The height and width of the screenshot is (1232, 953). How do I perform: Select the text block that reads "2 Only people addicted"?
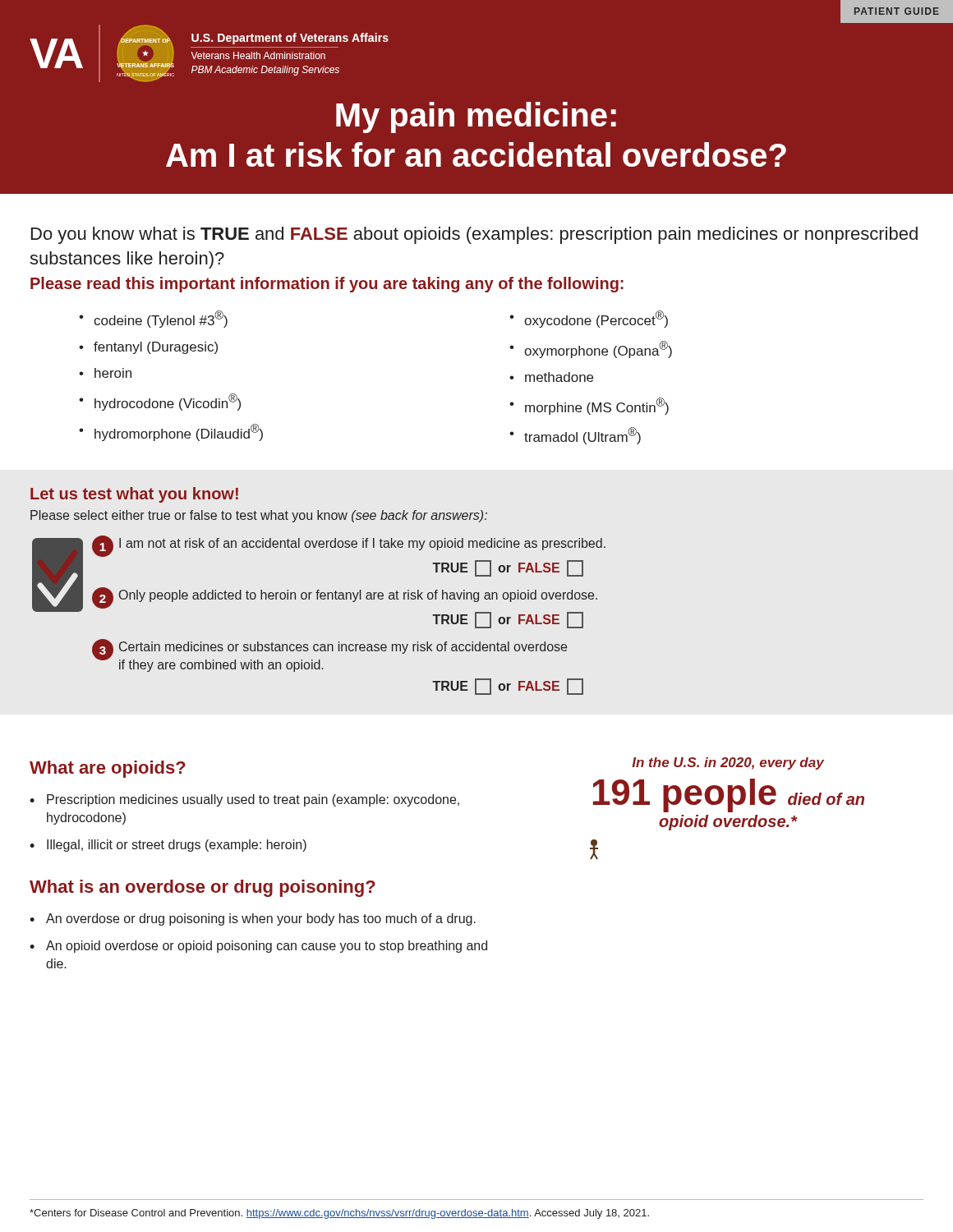pyautogui.click(x=508, y=607)
